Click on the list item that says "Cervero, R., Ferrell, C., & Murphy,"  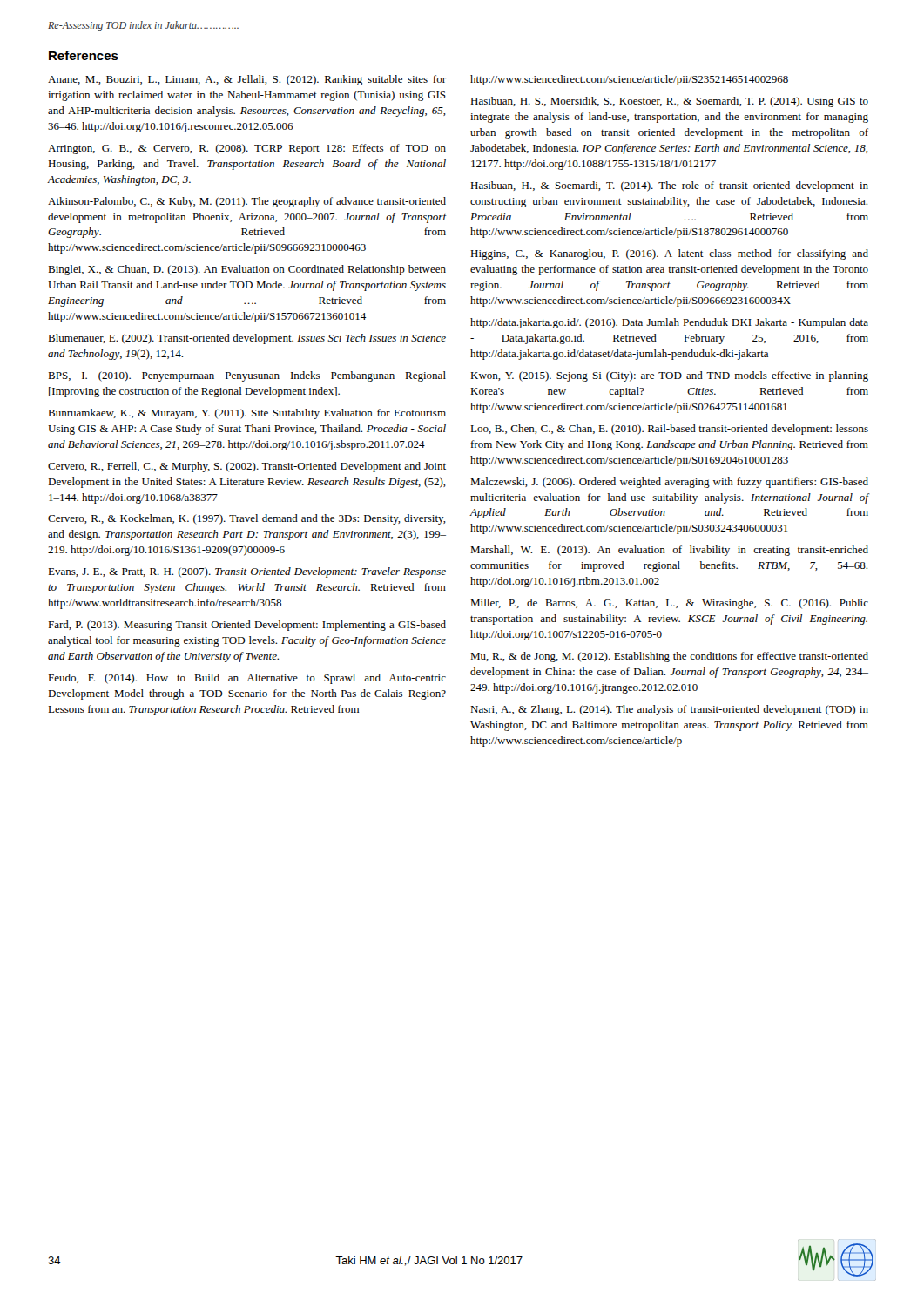pos(247,481)
